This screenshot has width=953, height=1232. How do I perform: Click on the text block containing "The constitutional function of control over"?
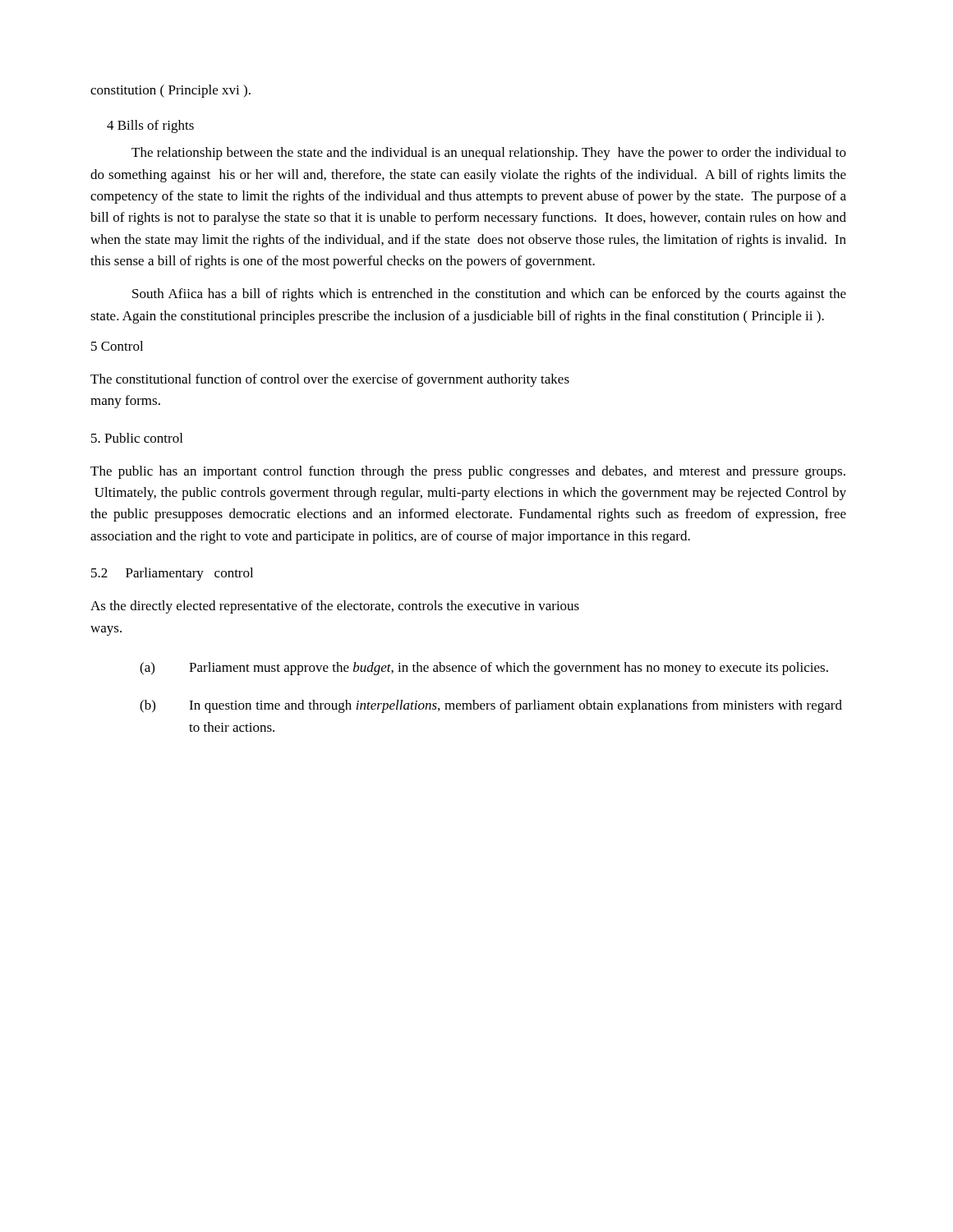[468, 390]
